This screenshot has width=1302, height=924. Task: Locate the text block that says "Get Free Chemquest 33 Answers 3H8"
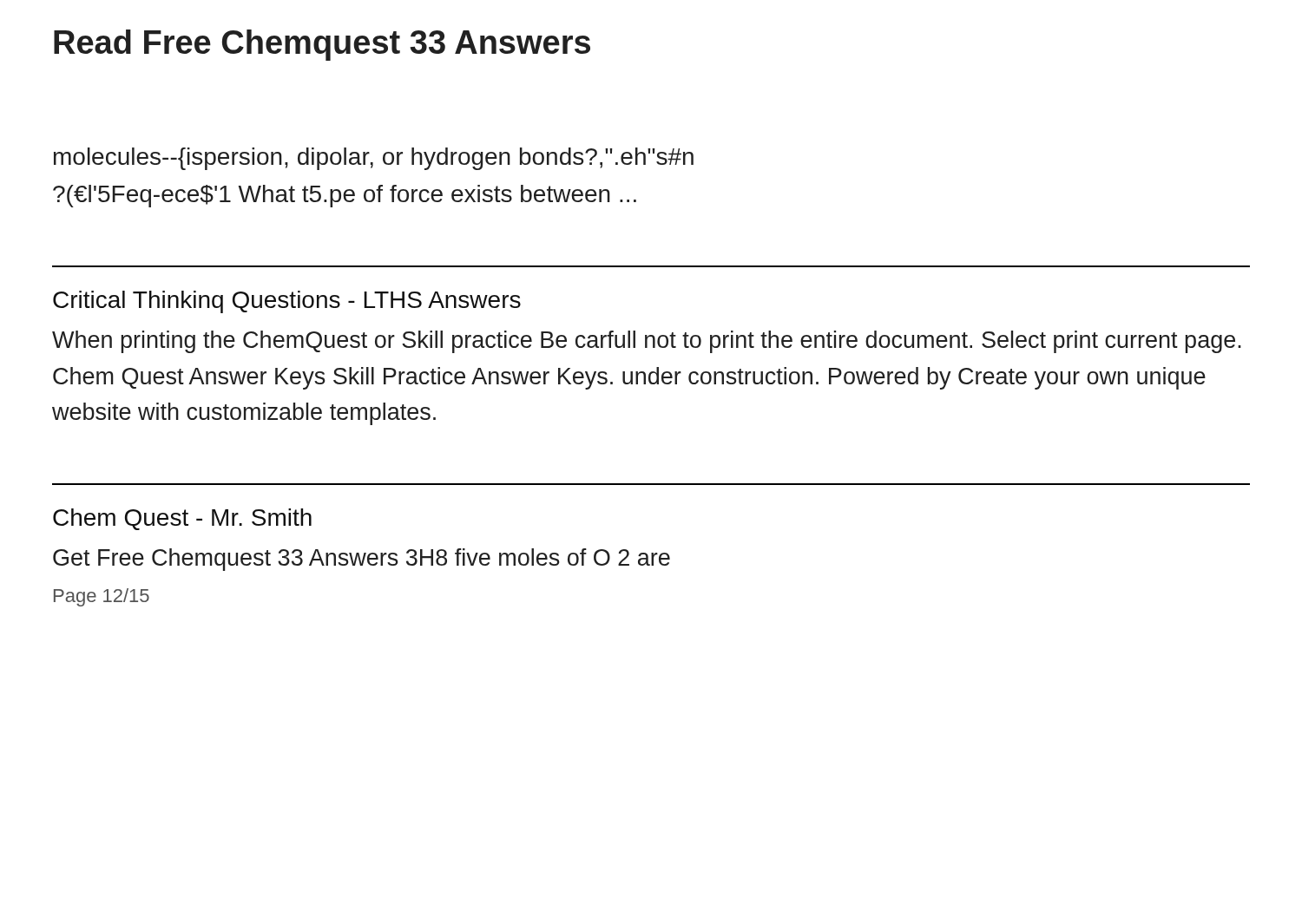(361, 576)
